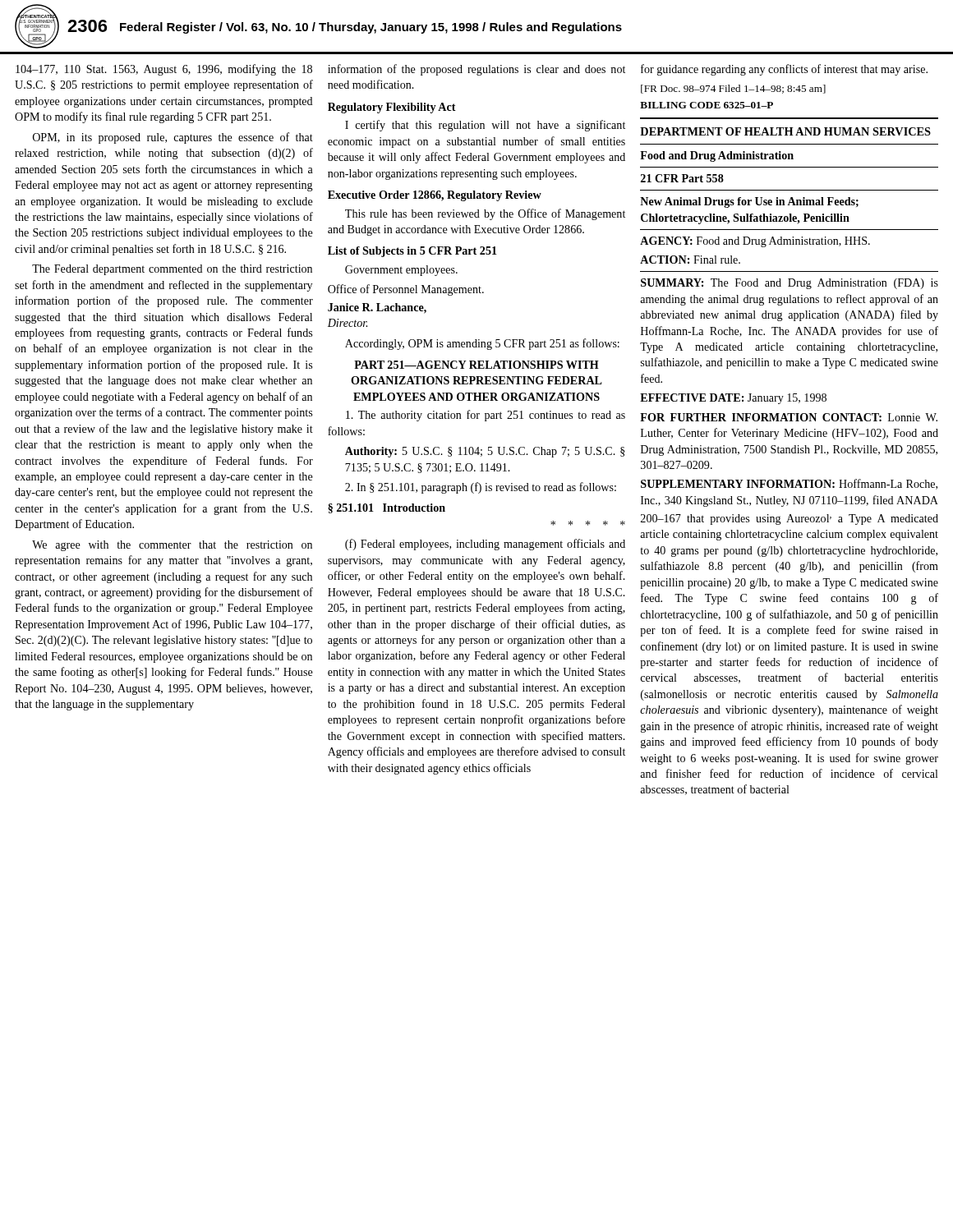This screenshot has width=953, height=1232.
Task: Where is the passage that starts "information of the proposed regulations is"?
Action: [x=476, y=78]
